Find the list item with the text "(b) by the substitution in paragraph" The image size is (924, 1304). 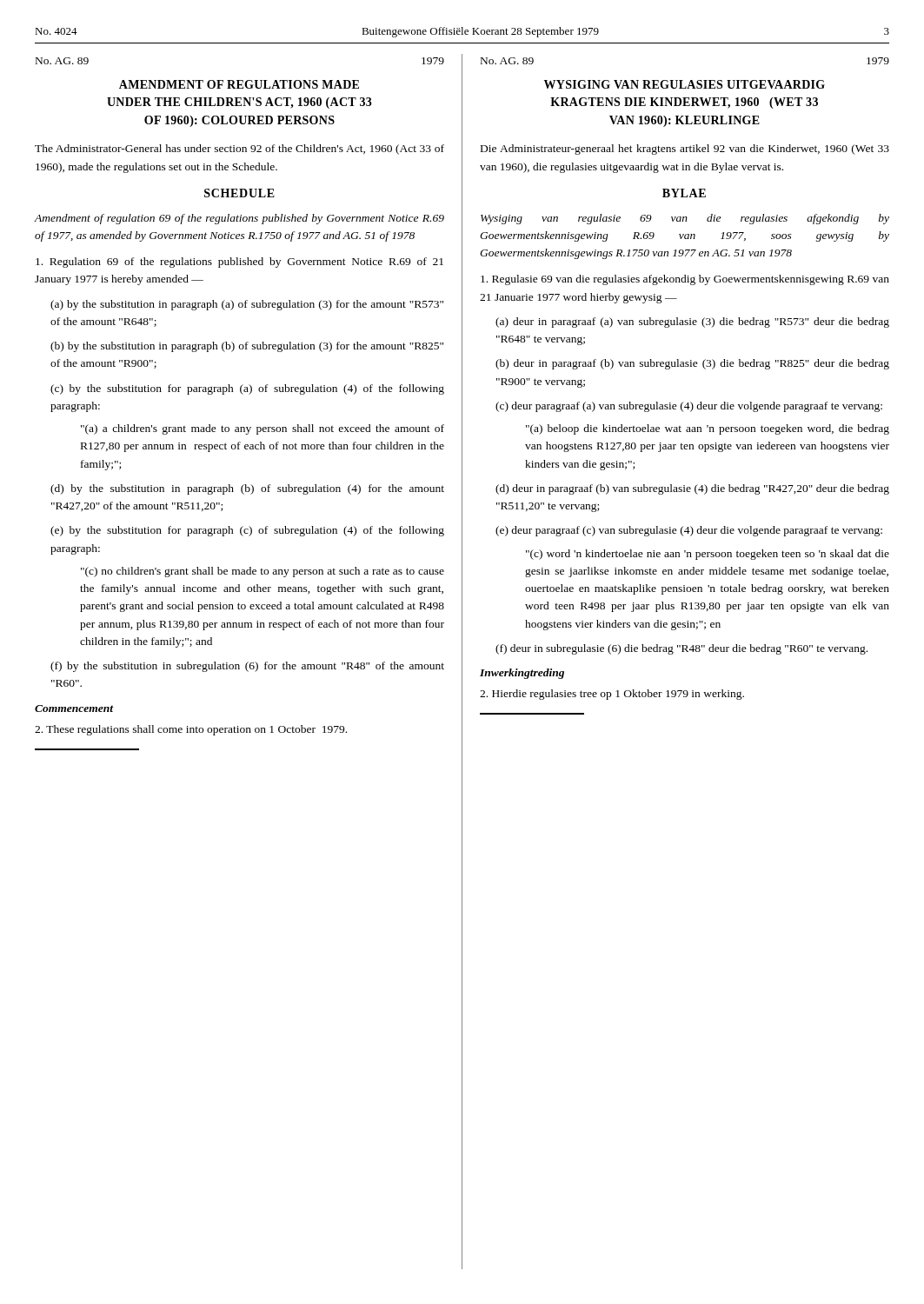pos(247,355)
